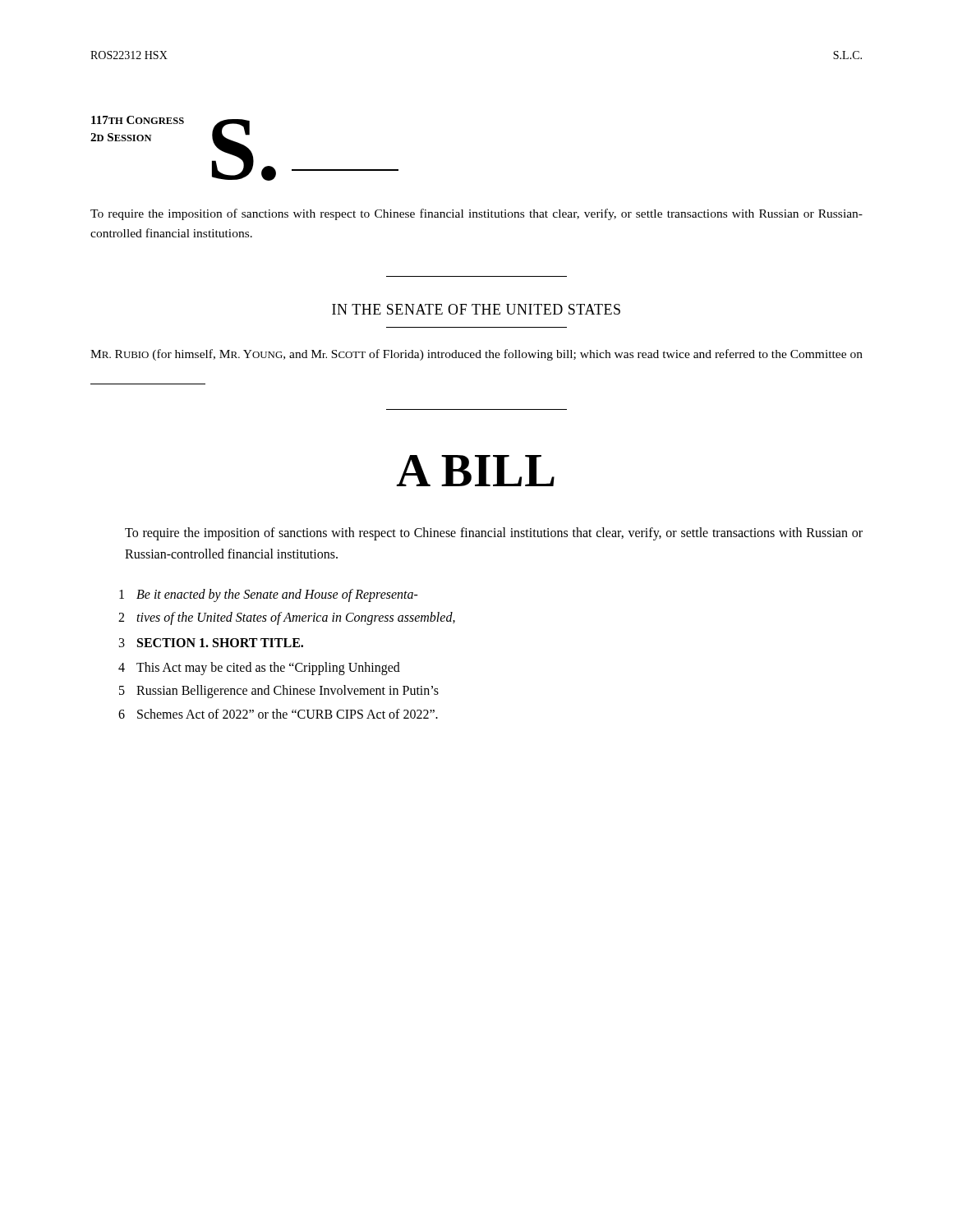Find the list item that reads "2 tives of the"
This screenshot has width=953, height=1232.
click(x=287, y=618)
